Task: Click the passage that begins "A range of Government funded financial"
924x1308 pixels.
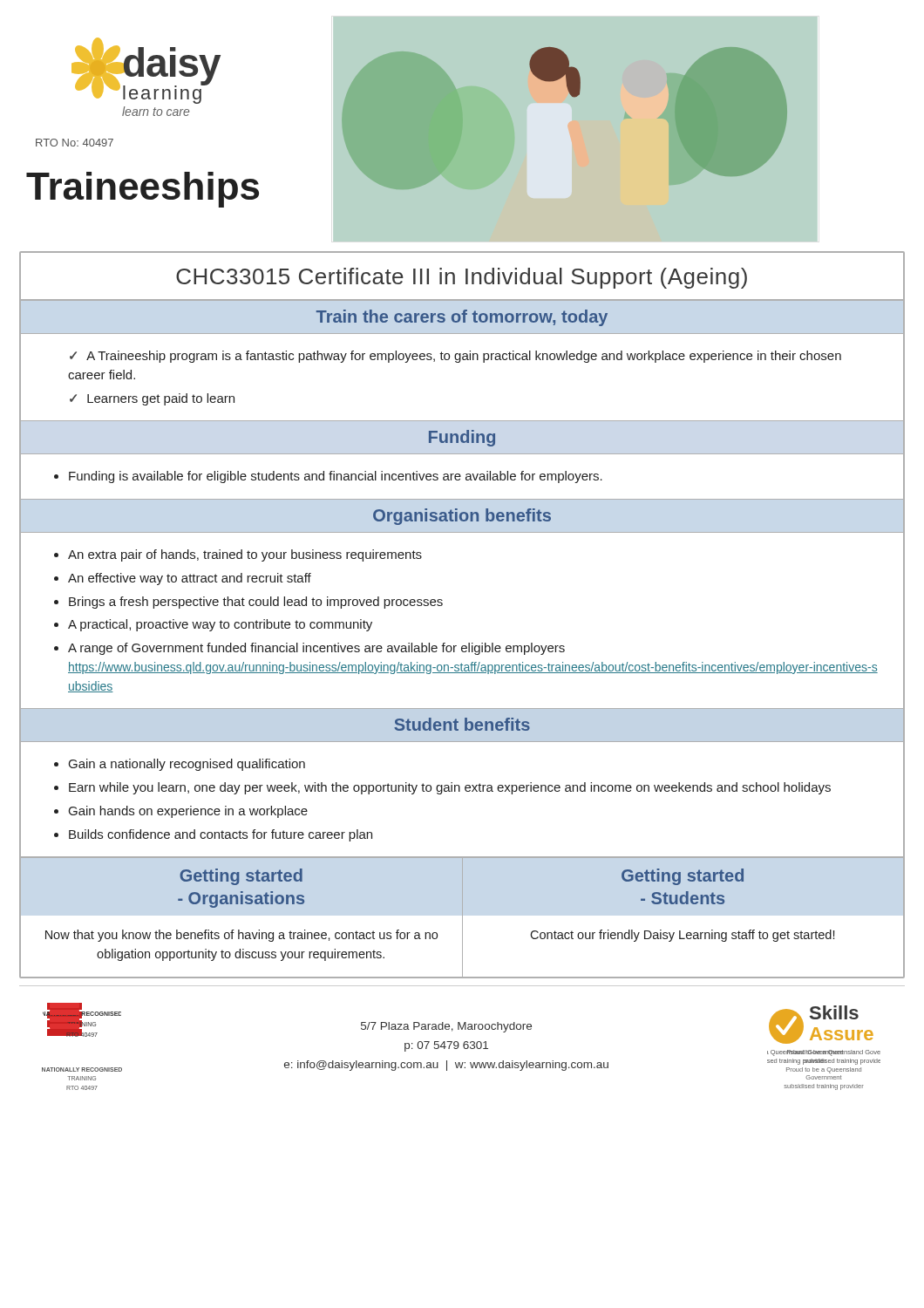Action: [x=473, y=666]
